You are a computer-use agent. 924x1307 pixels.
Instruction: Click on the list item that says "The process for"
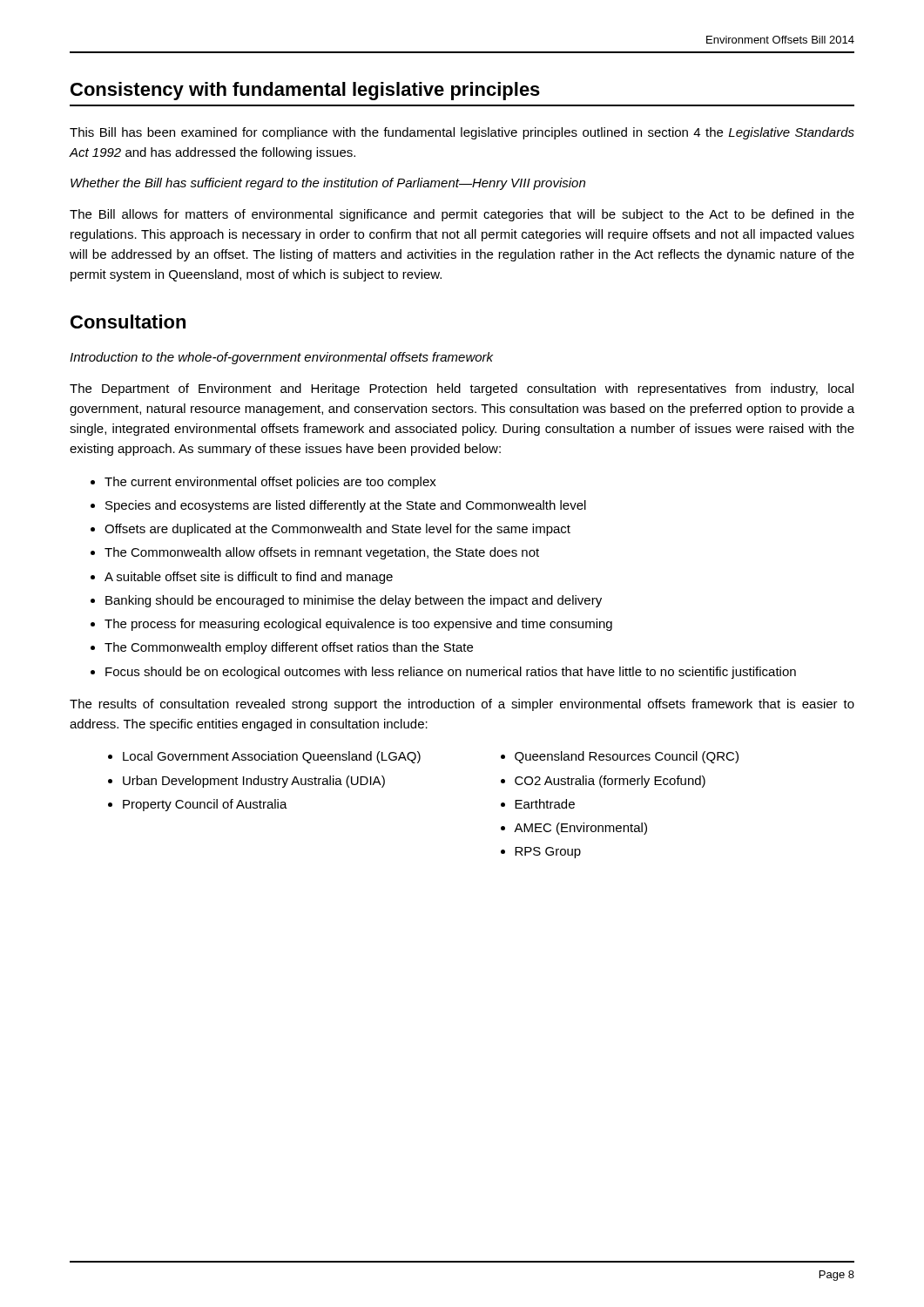(x=359, y=623)
